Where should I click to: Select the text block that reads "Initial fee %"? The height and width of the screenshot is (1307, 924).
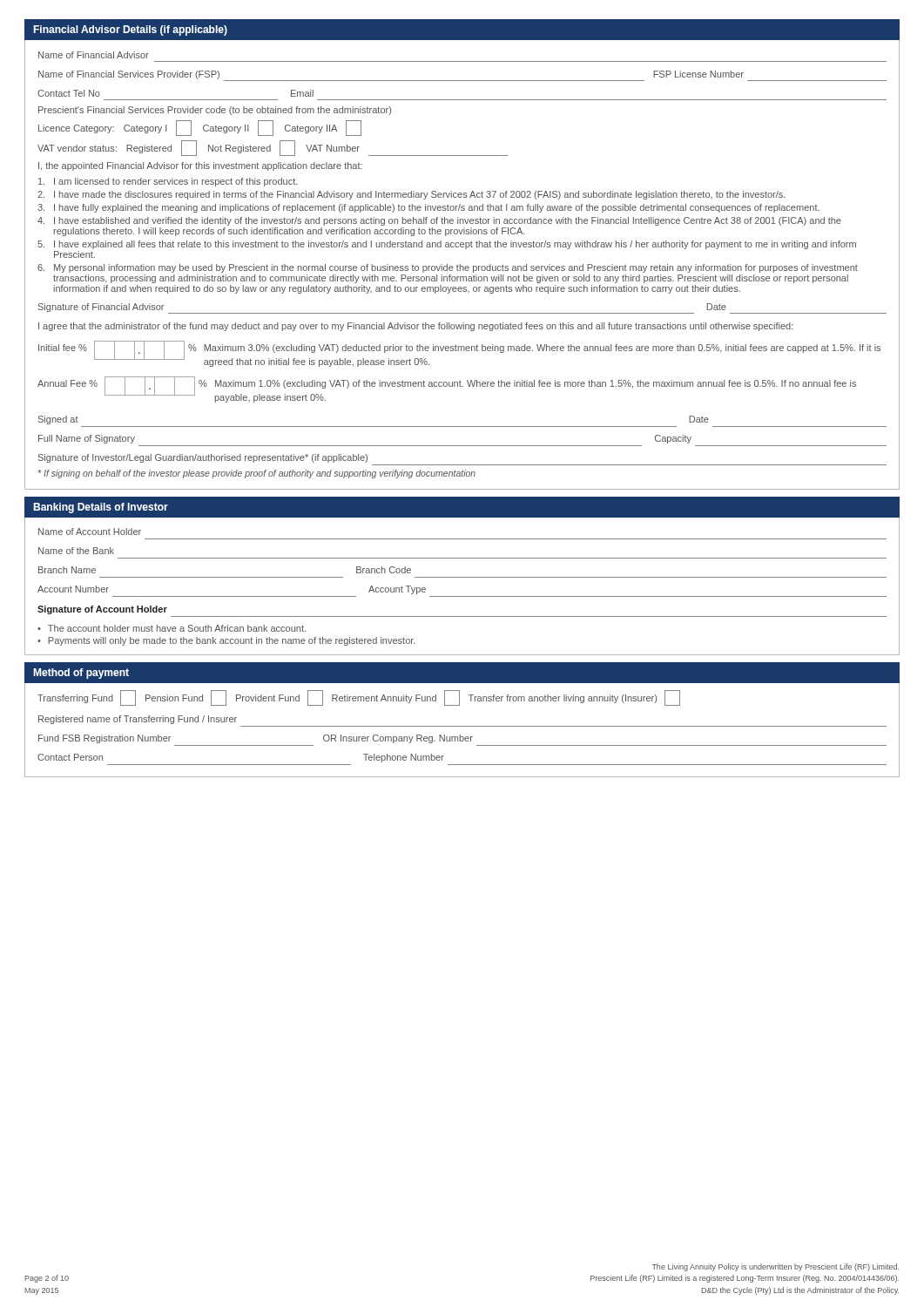click(462, 355)
